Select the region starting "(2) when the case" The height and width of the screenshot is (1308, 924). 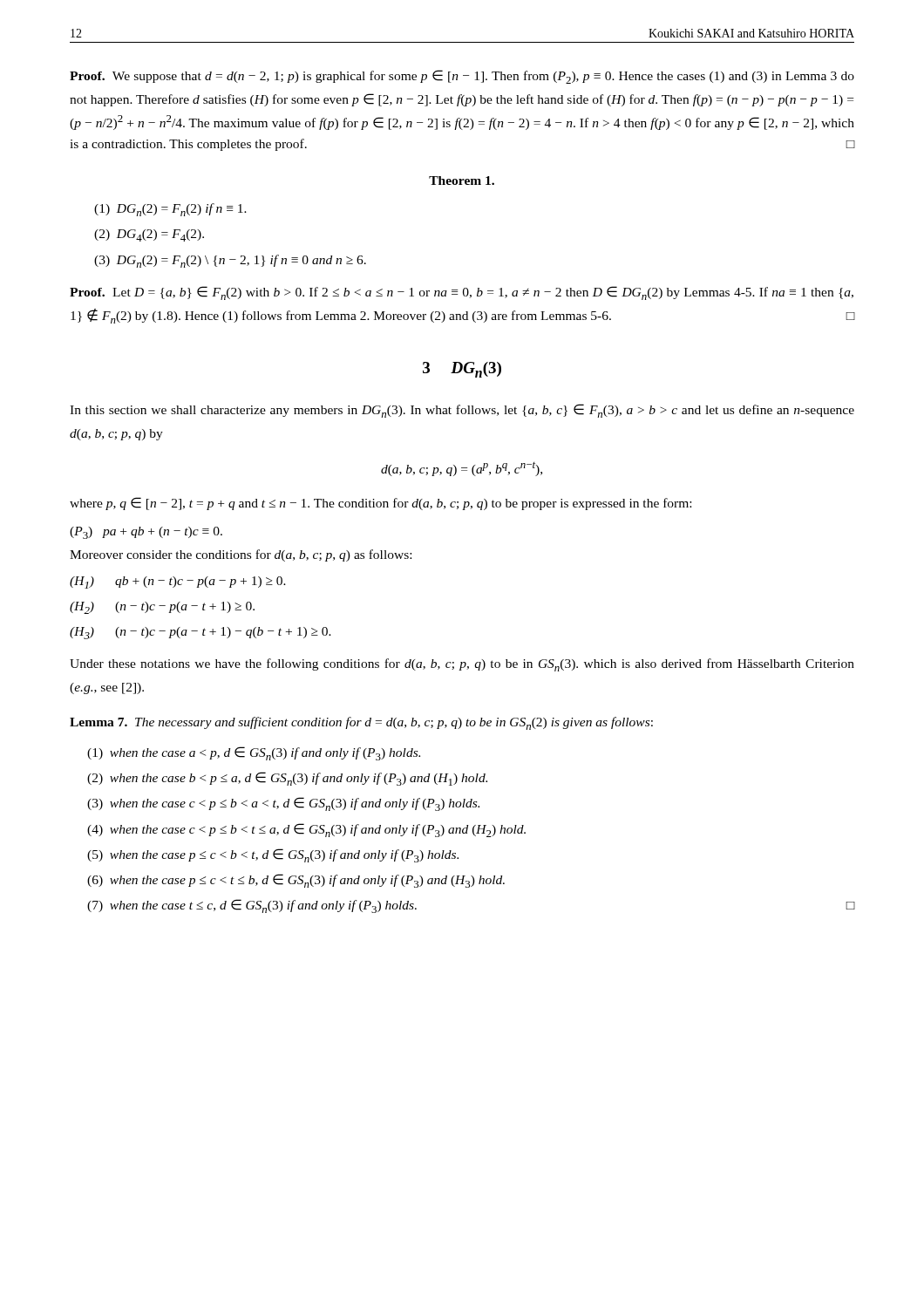[288, 779]
